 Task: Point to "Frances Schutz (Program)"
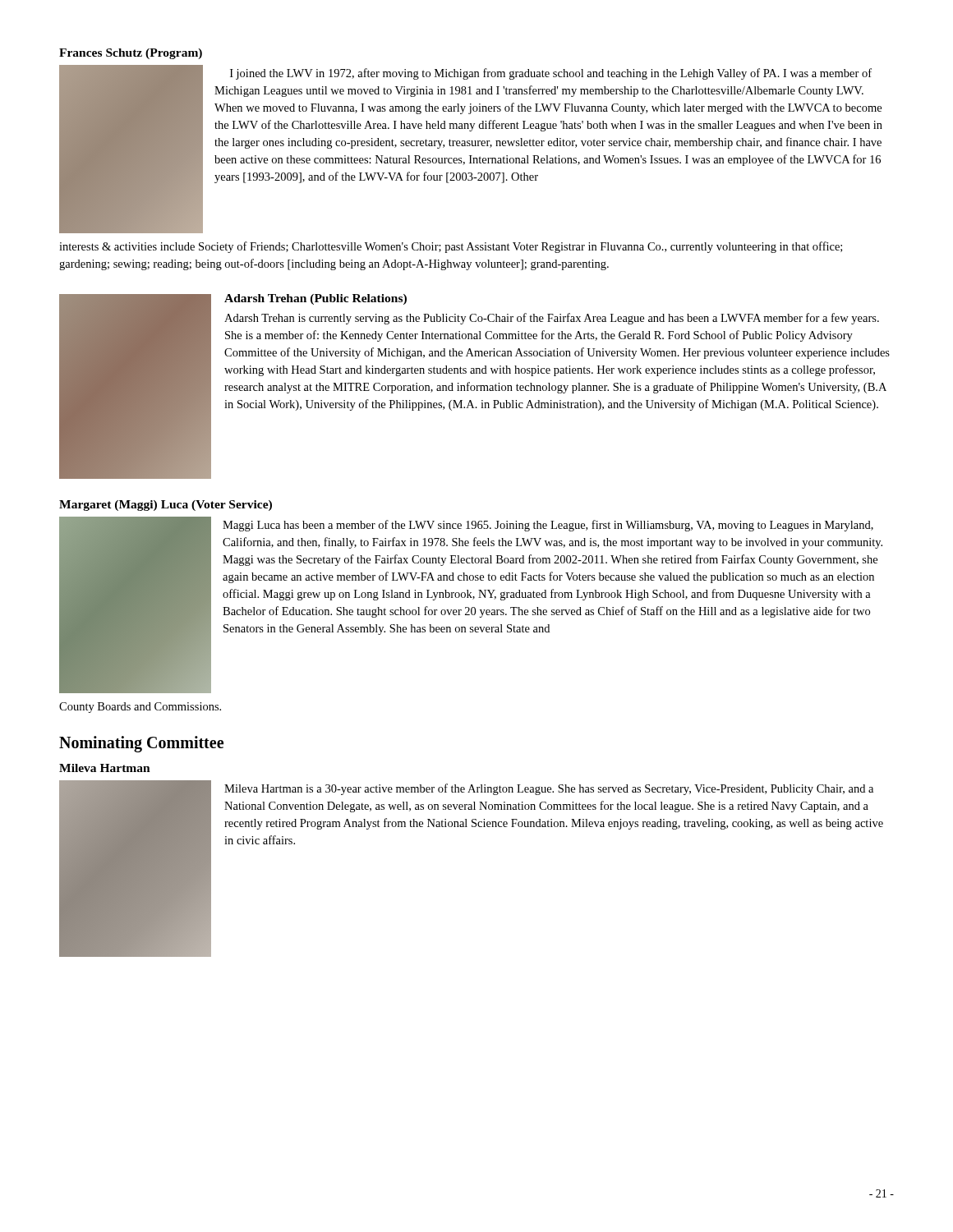tap(131, 52)
